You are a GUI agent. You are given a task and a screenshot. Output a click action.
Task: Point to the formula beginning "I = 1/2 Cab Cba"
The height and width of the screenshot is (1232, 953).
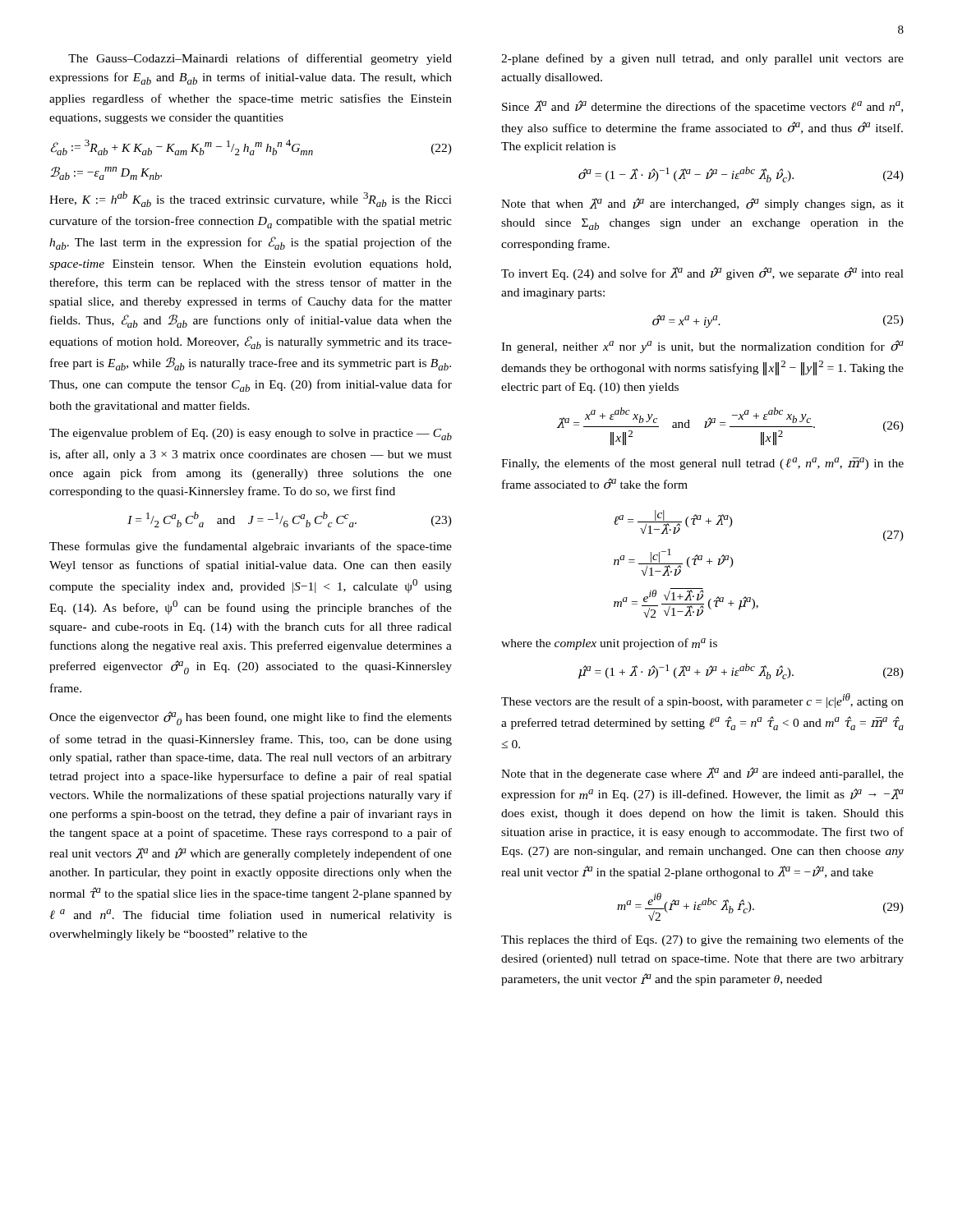[x=259, y=520]
